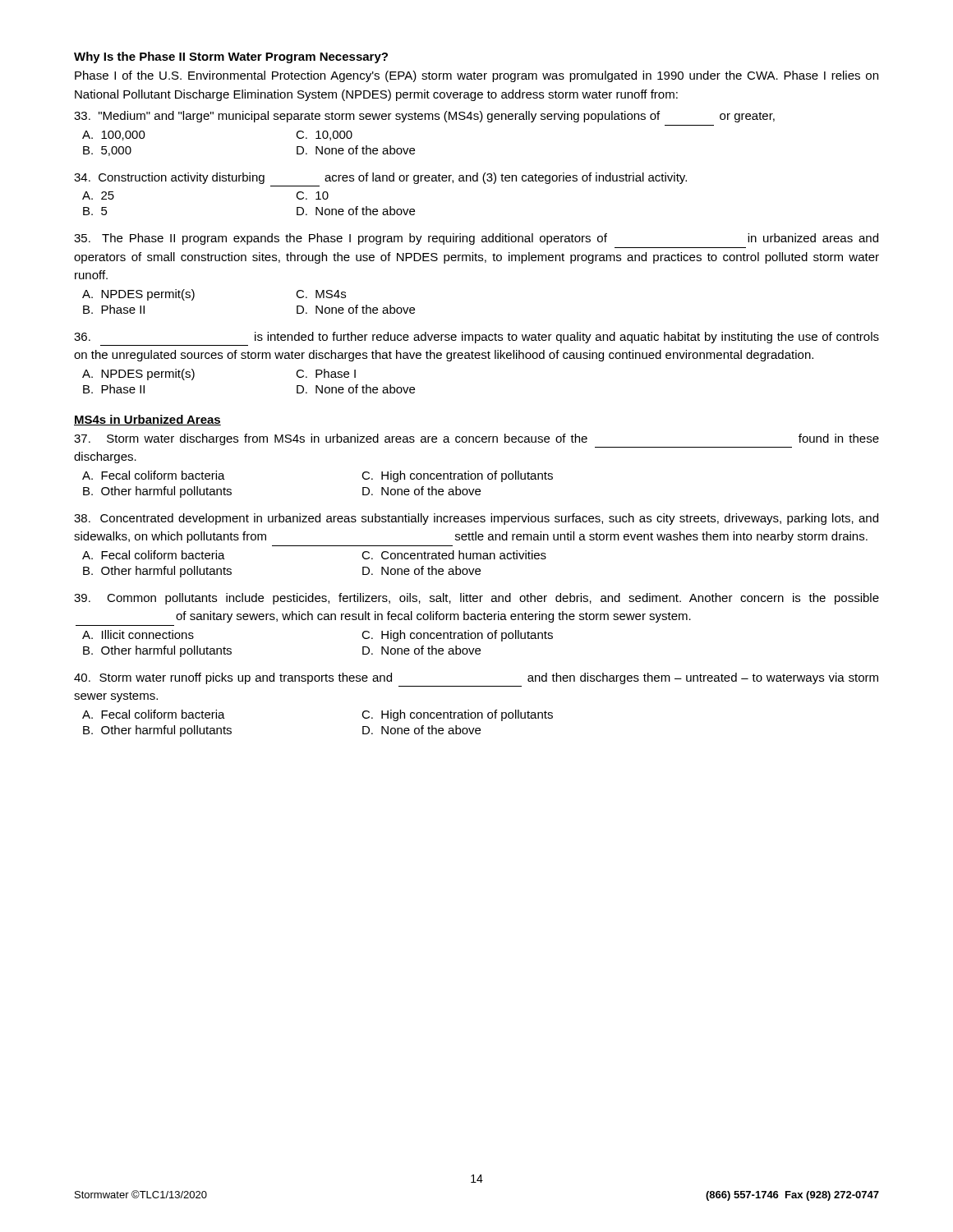The height and width of the screenshot is (1232, 953).
Task: Locate the element starting "Why Is the Phase"
Action: click(x=231, y=56)
